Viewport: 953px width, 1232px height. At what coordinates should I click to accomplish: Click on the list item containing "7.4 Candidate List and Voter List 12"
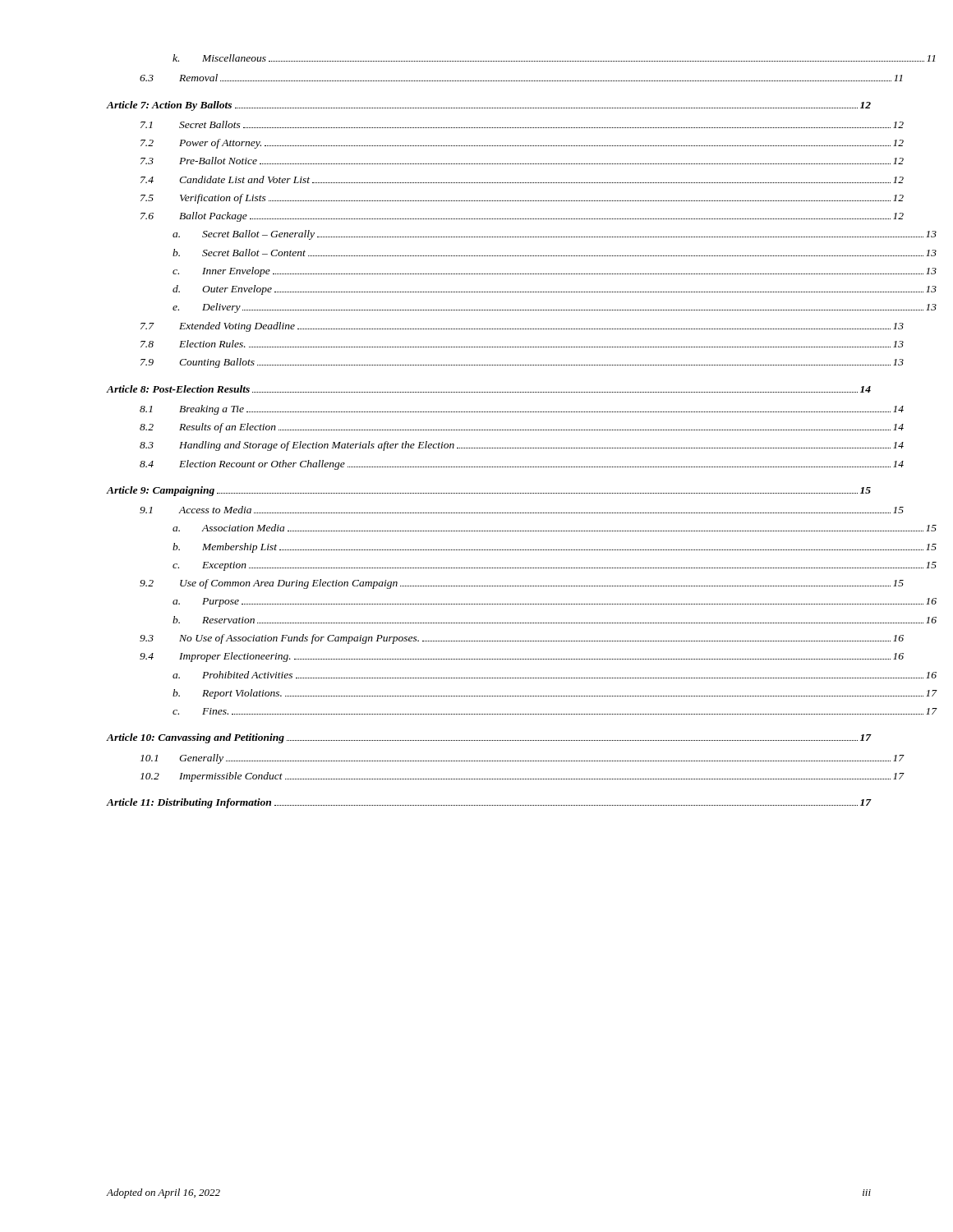pos(522,180)
